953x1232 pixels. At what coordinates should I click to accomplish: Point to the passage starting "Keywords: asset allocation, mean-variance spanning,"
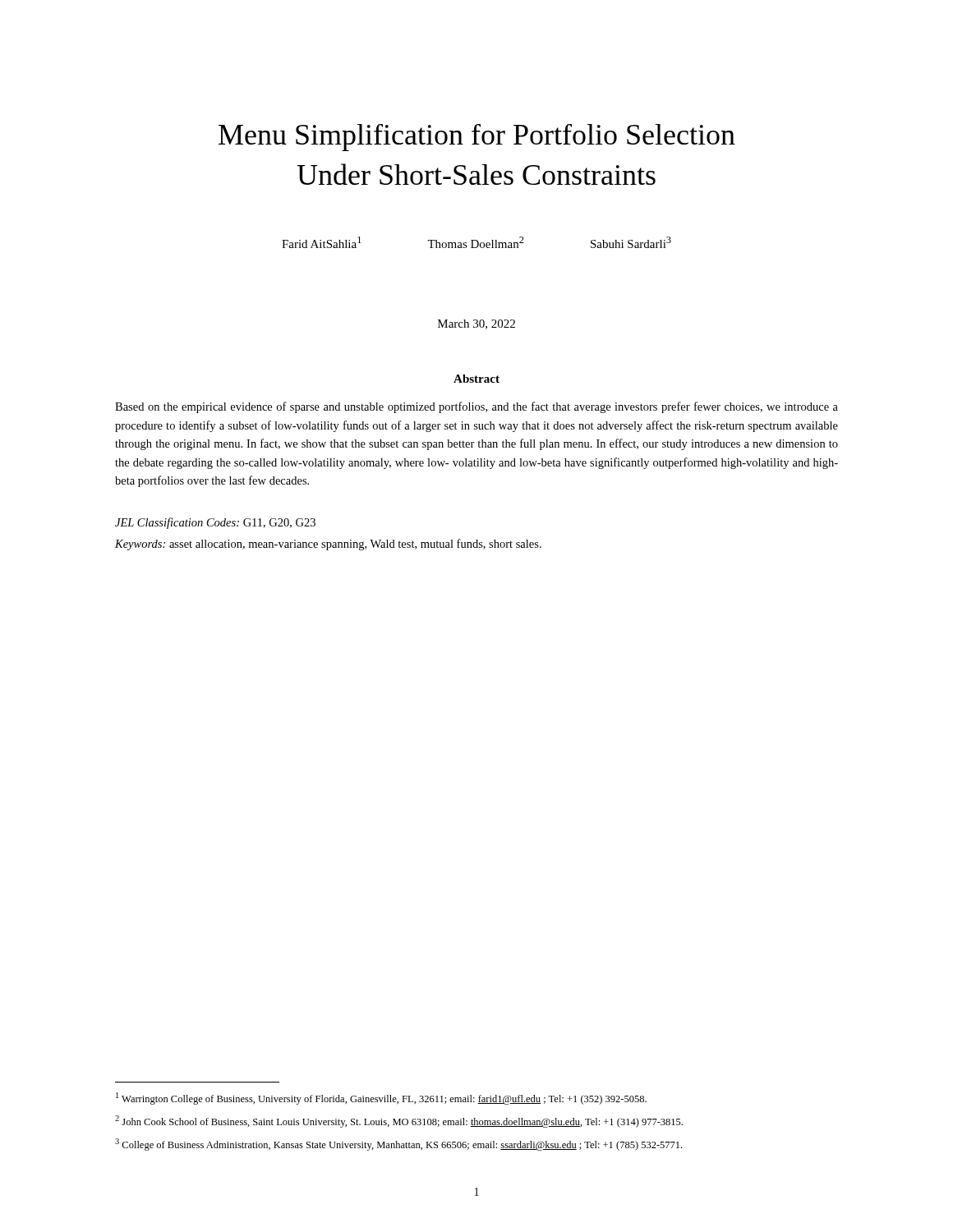328,544
